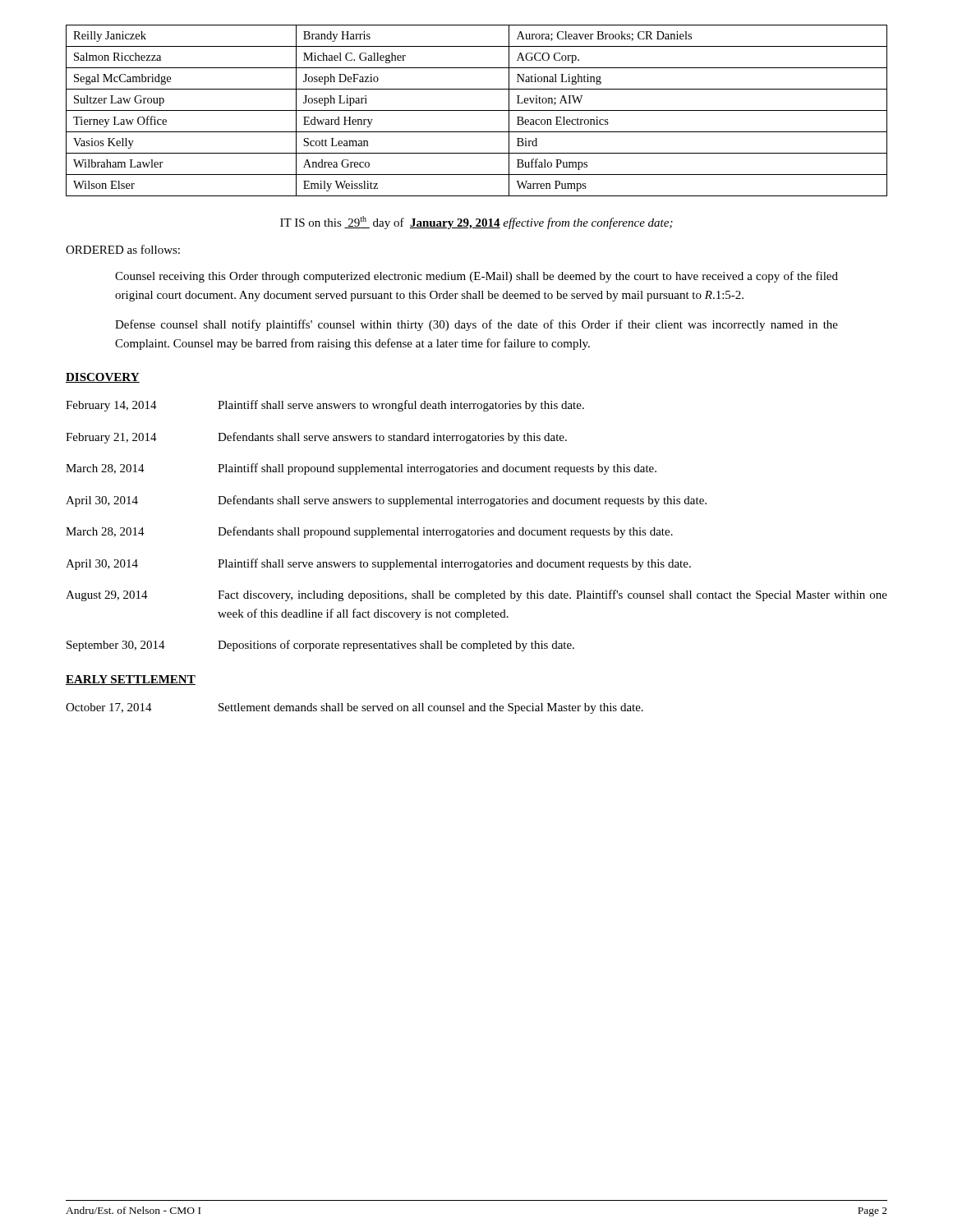
Task: Select the text block starting "August 29, 2014 Fact"
Action: (476, 604)
